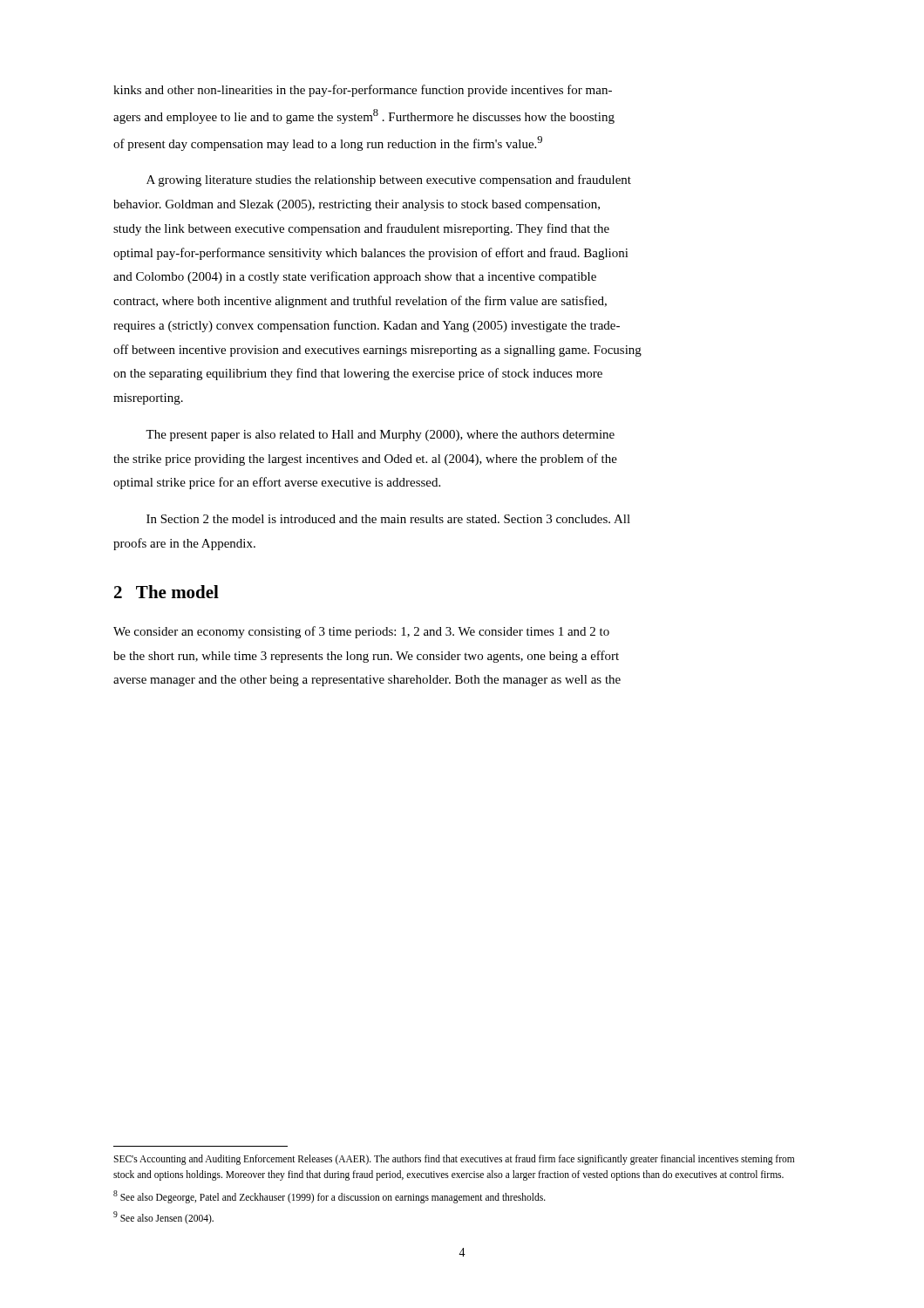Where is the passage that starts "In Section 2 the model"?

tap(462, 532)
